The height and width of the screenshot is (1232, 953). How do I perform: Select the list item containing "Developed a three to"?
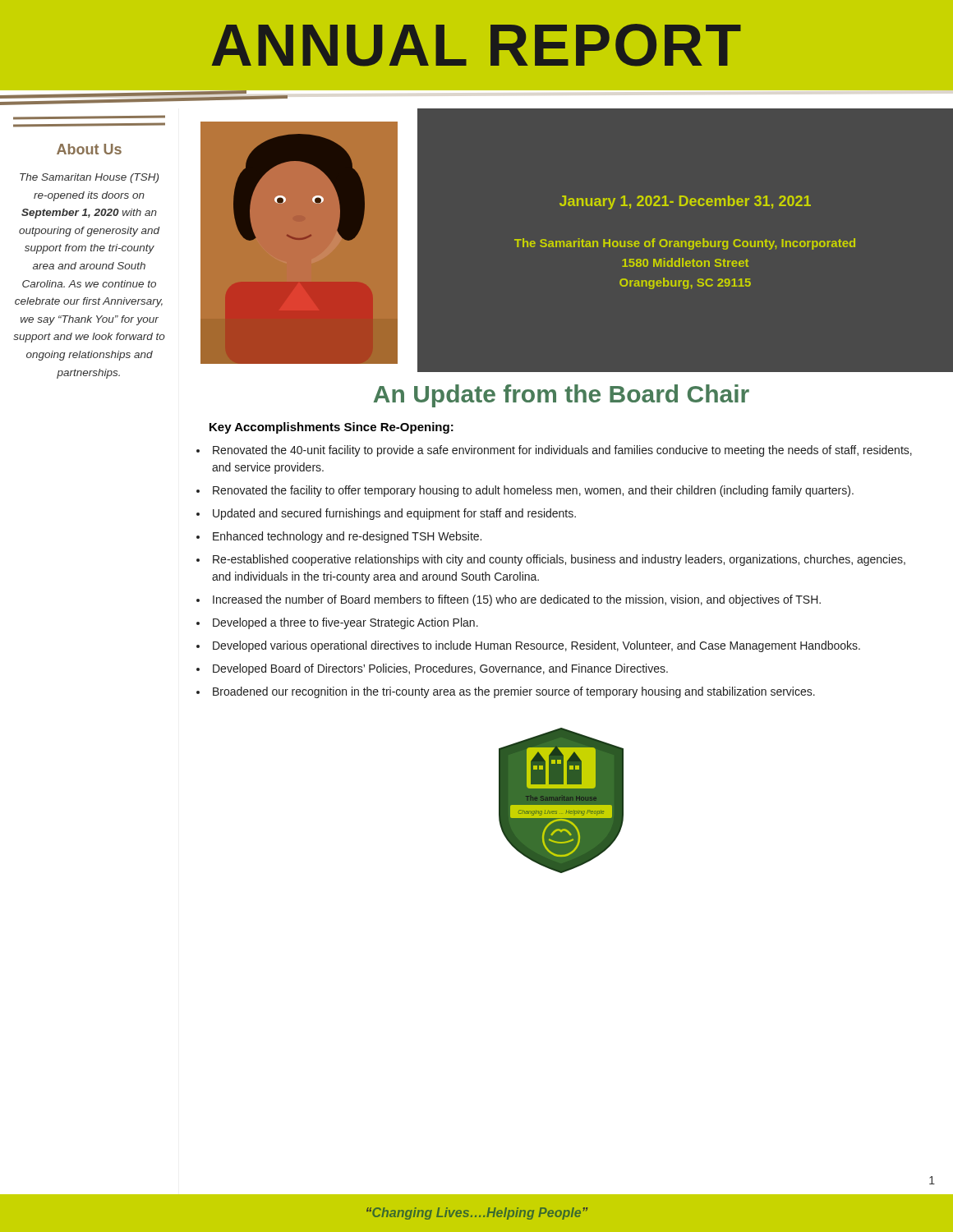[345, 623]
